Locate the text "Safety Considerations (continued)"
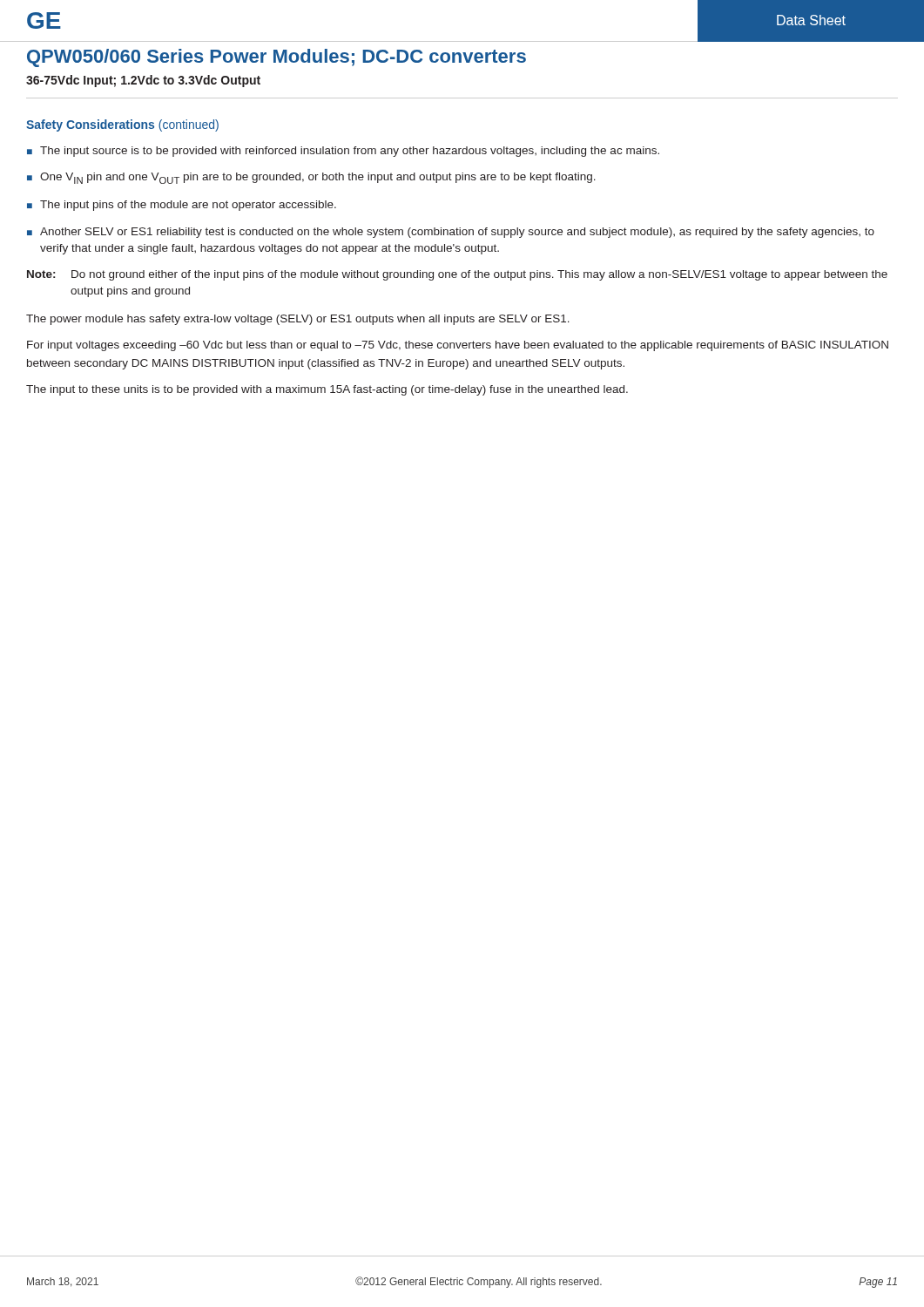Viewport: 924px width, 1307px height. 123,125
